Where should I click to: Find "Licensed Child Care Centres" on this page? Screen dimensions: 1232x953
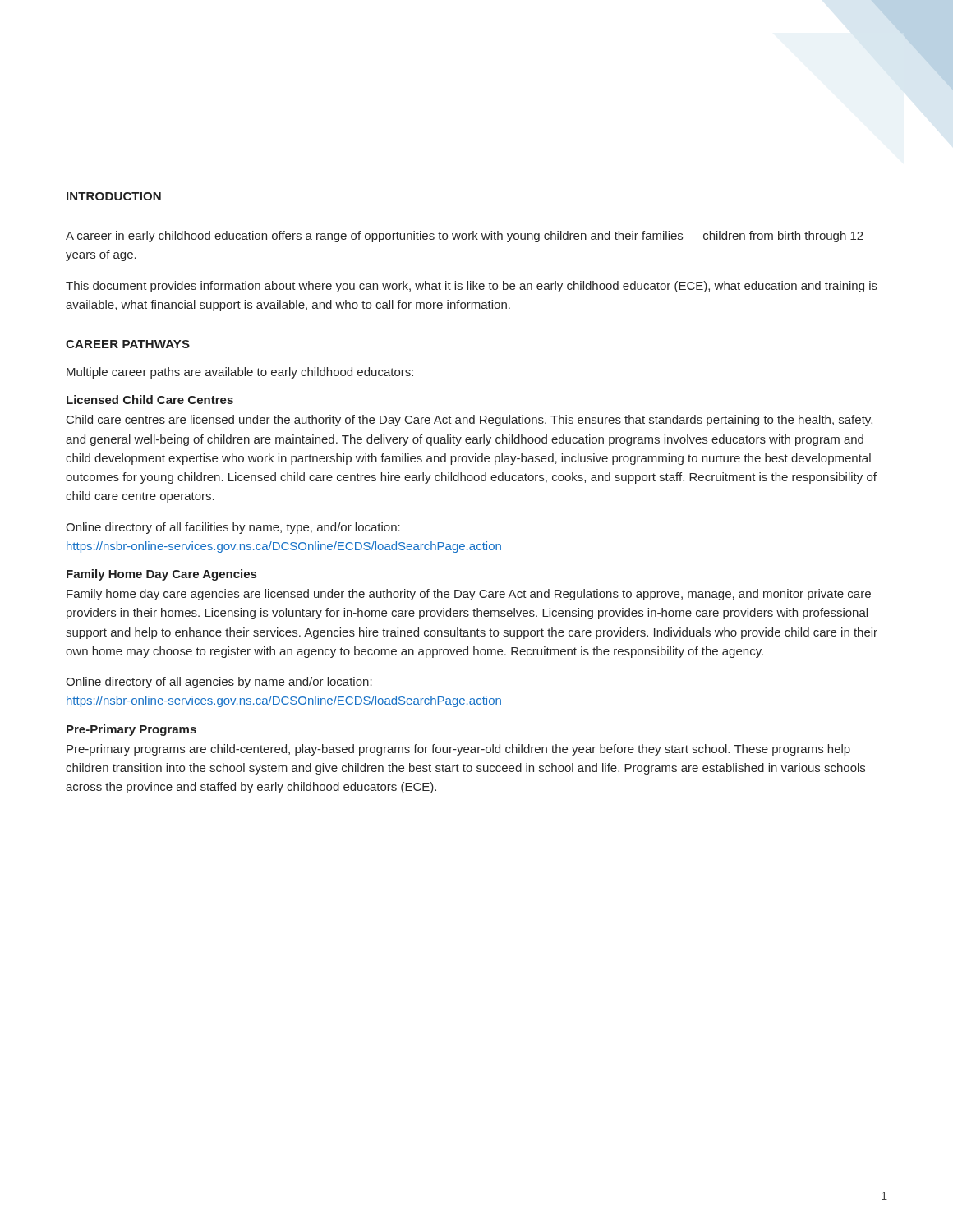(x=150, y=400)
